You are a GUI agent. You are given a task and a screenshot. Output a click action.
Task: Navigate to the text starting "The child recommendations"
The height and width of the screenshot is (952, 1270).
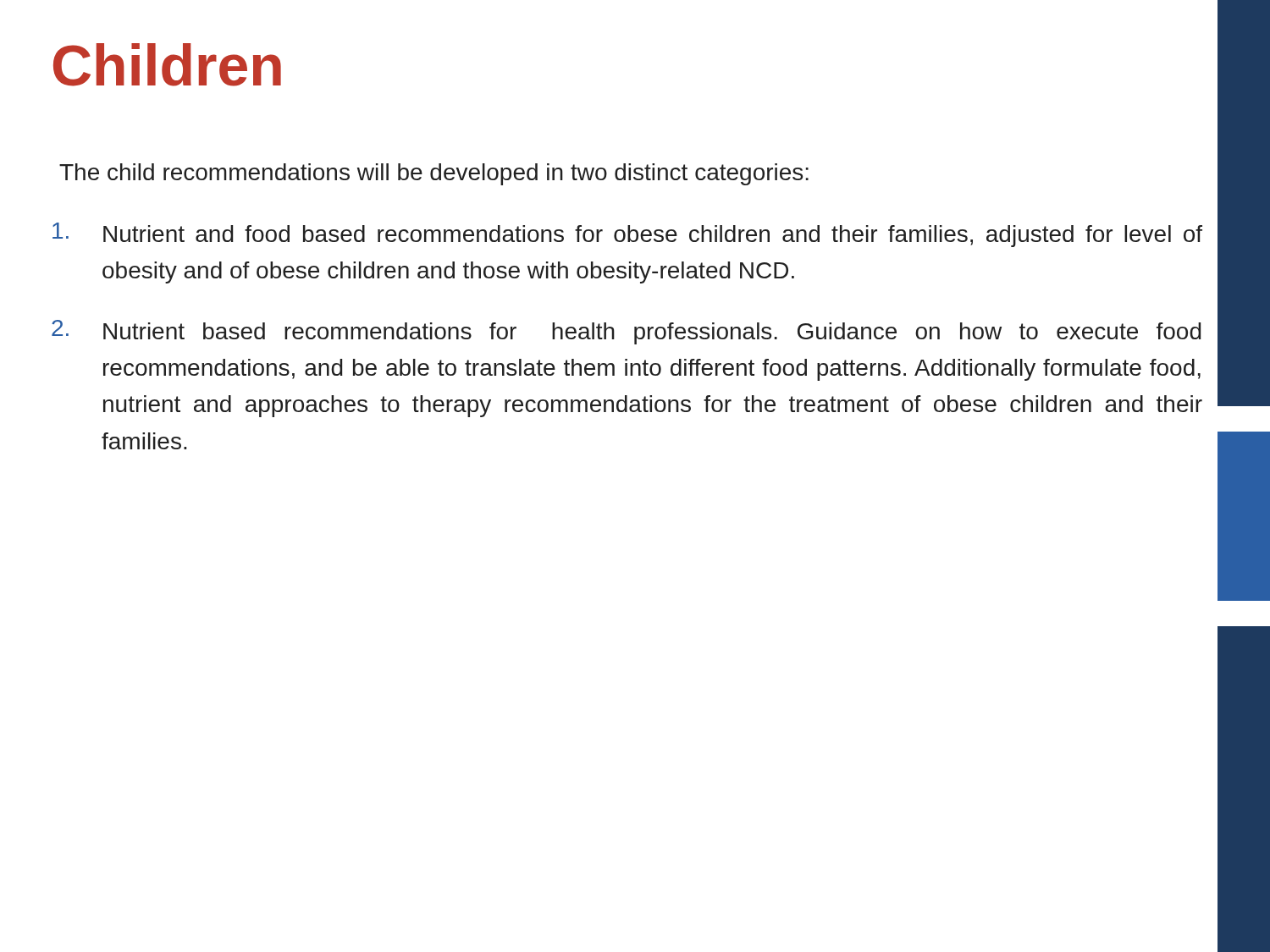631,172
